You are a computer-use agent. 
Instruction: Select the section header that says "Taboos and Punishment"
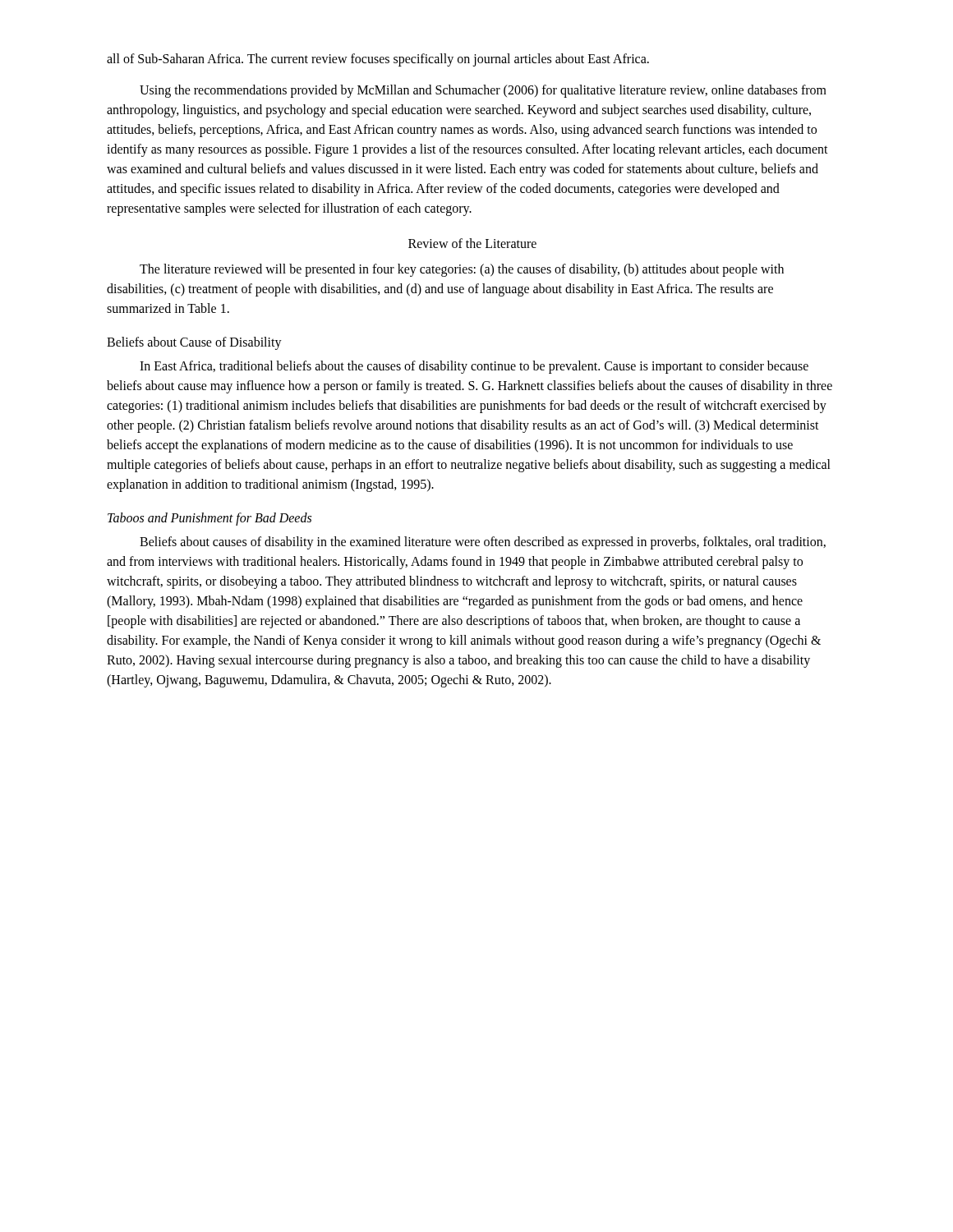(x=209, y=518)
